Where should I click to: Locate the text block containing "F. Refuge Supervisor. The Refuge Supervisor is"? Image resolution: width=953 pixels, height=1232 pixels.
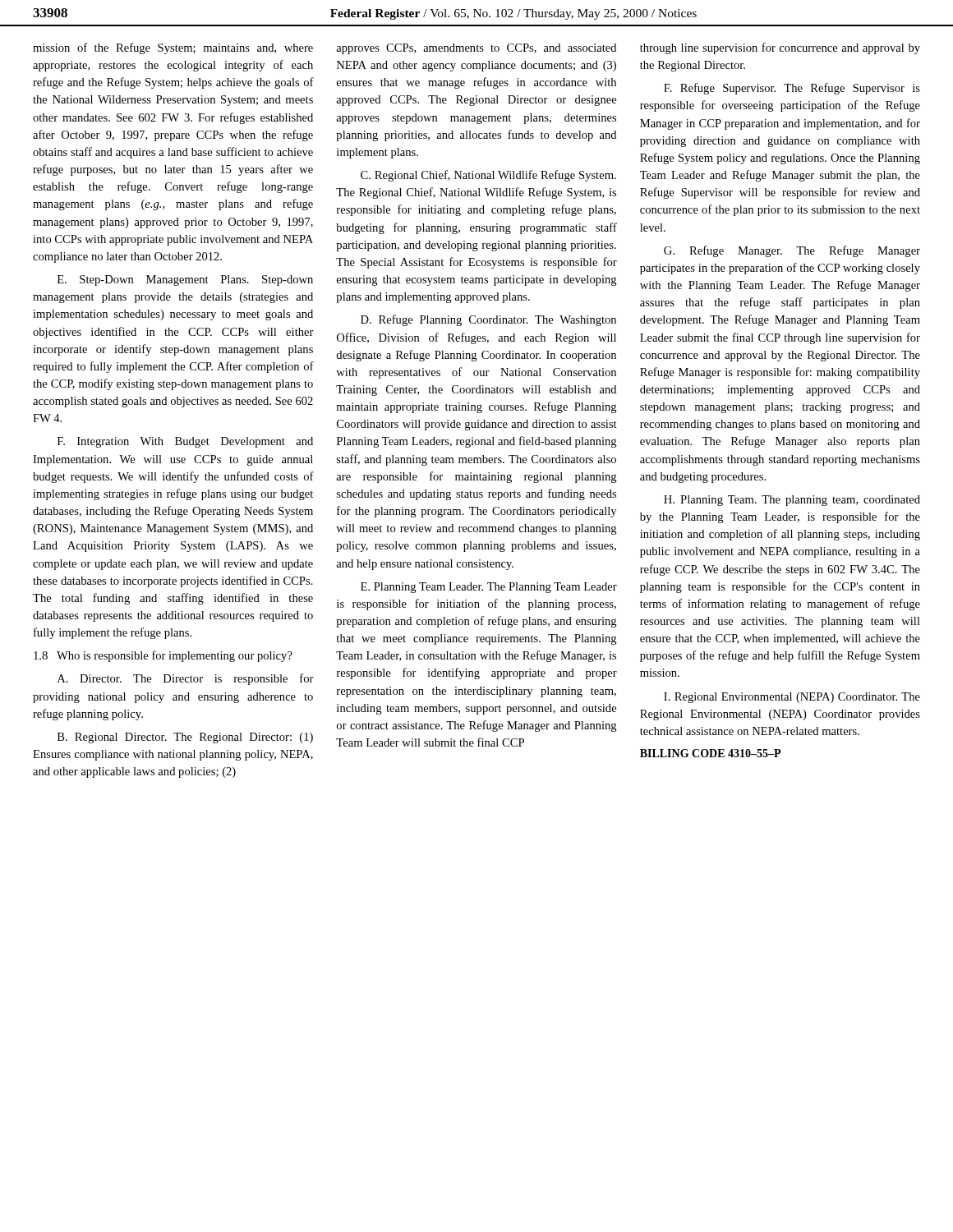coord(780,158)
